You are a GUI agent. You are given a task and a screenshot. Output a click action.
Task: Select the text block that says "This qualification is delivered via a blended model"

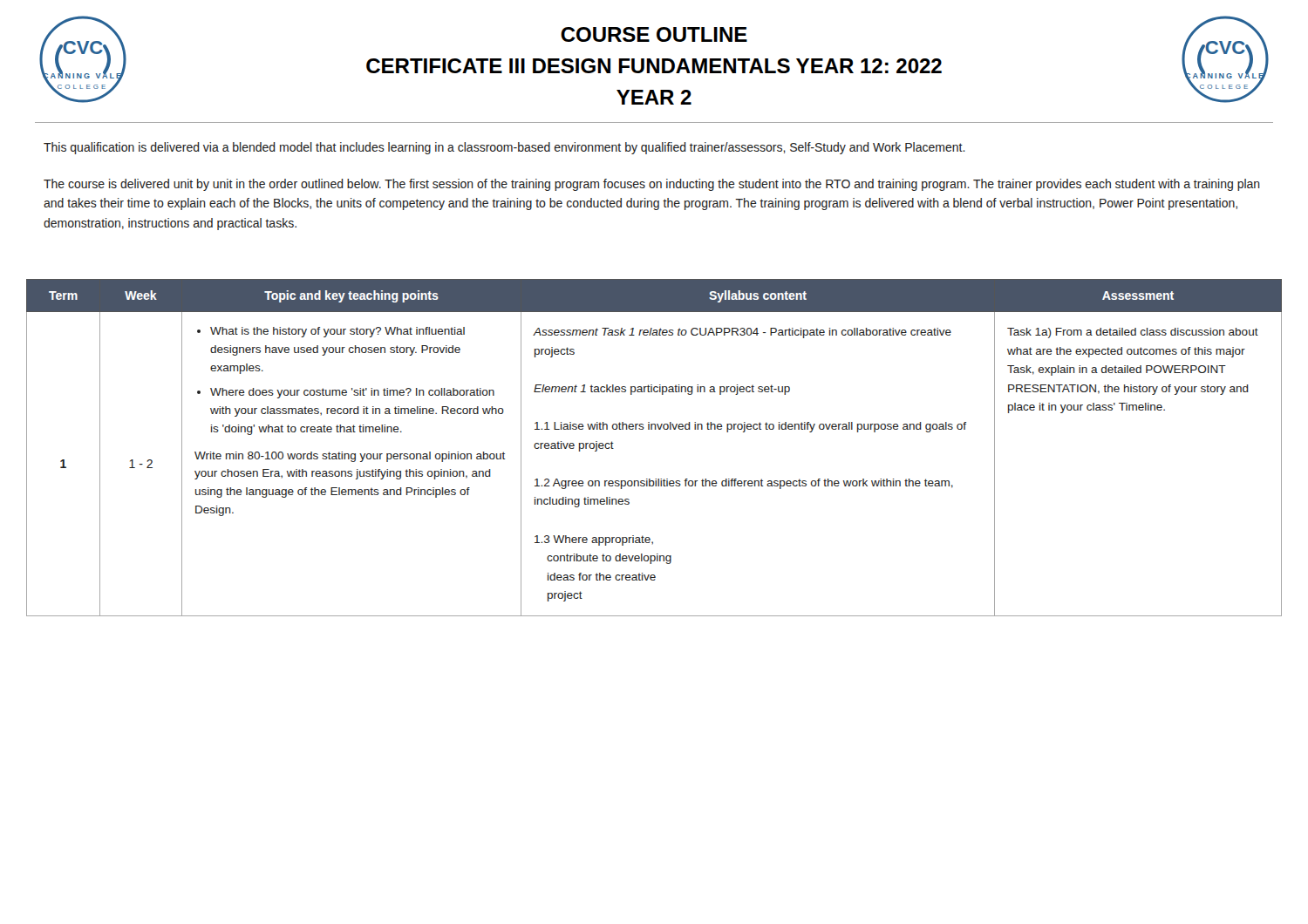pos(654,148)
